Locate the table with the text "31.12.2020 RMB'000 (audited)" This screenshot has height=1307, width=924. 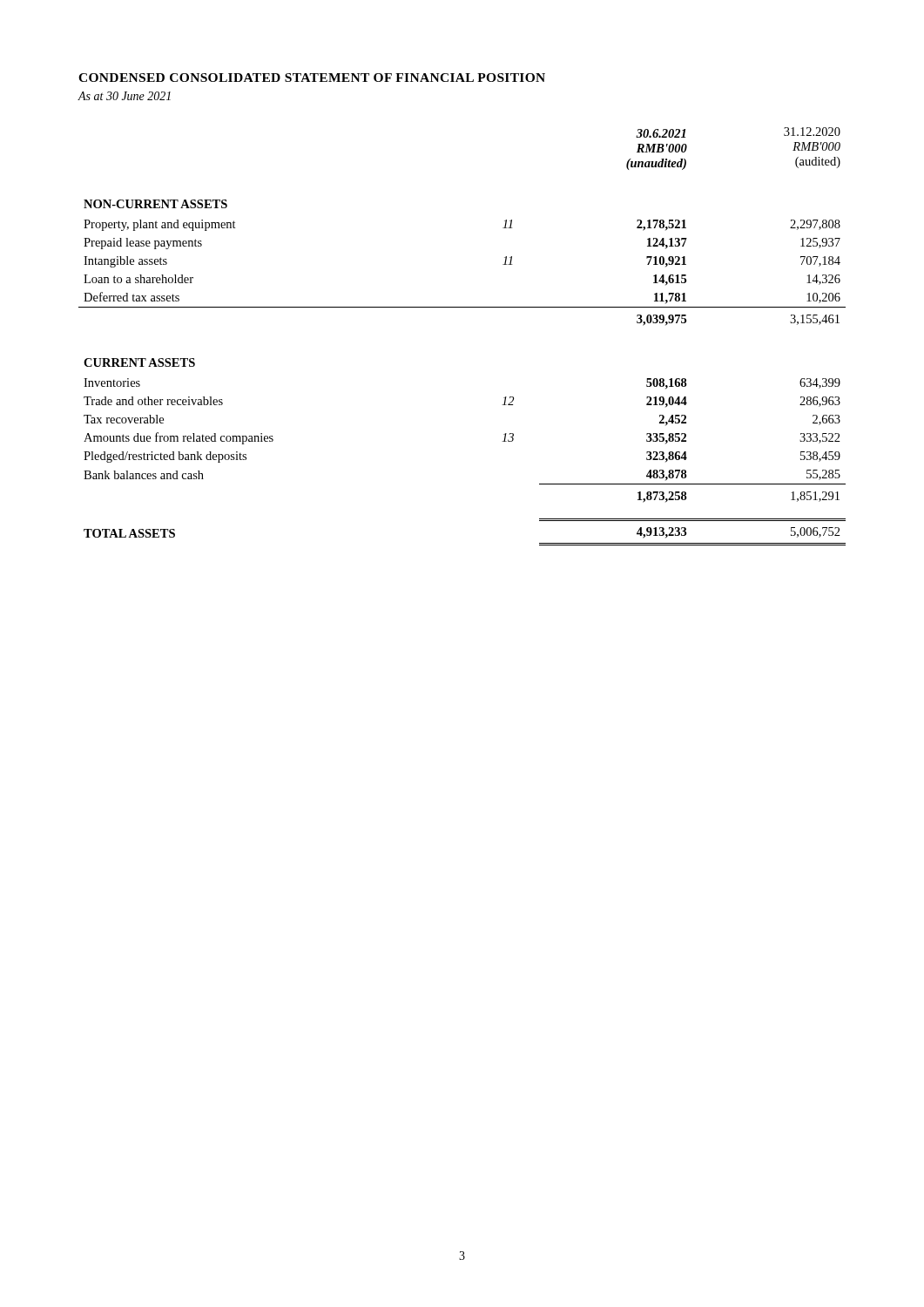462,334
